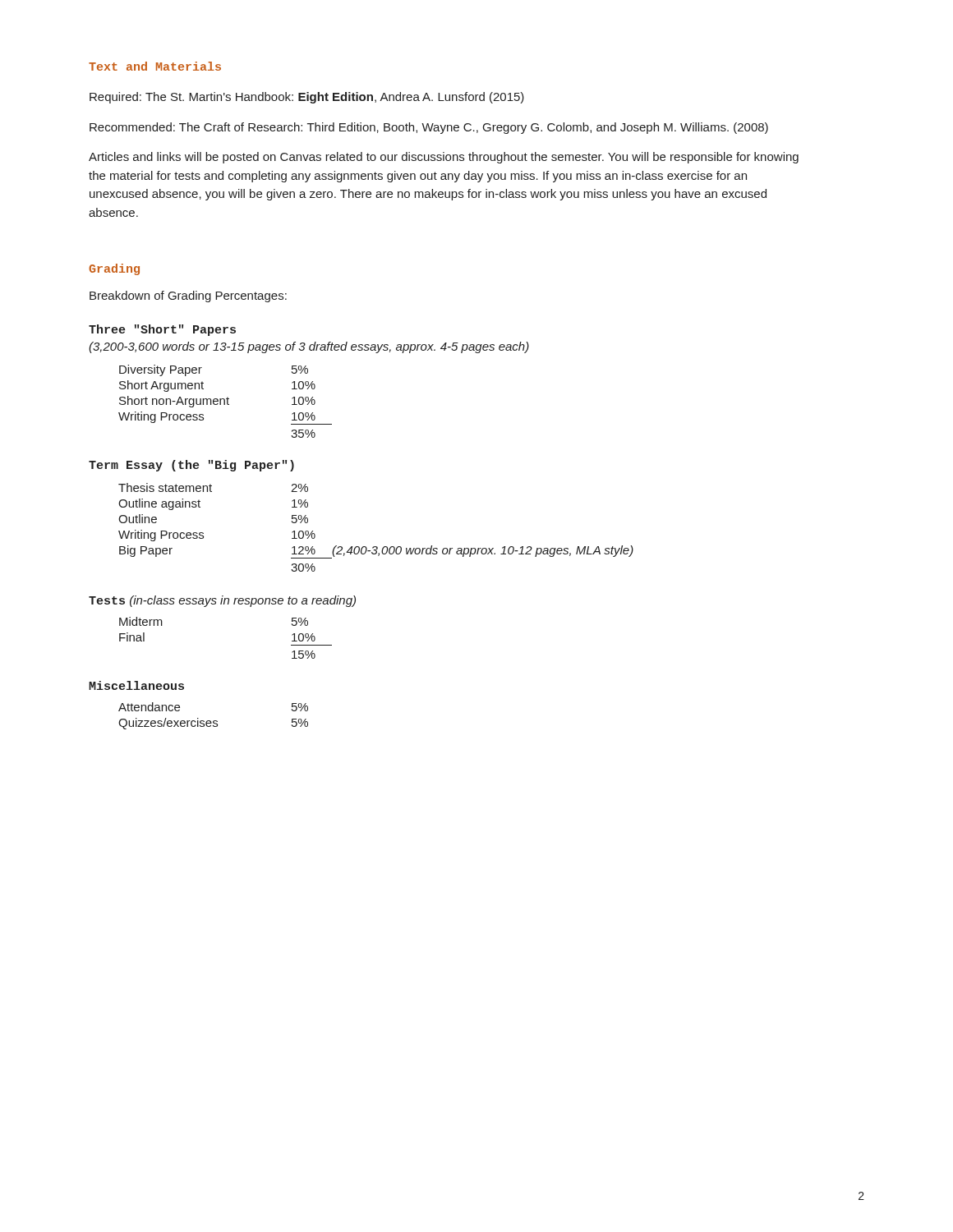Find the table that mentions "Attendance"

coord(446,714)
